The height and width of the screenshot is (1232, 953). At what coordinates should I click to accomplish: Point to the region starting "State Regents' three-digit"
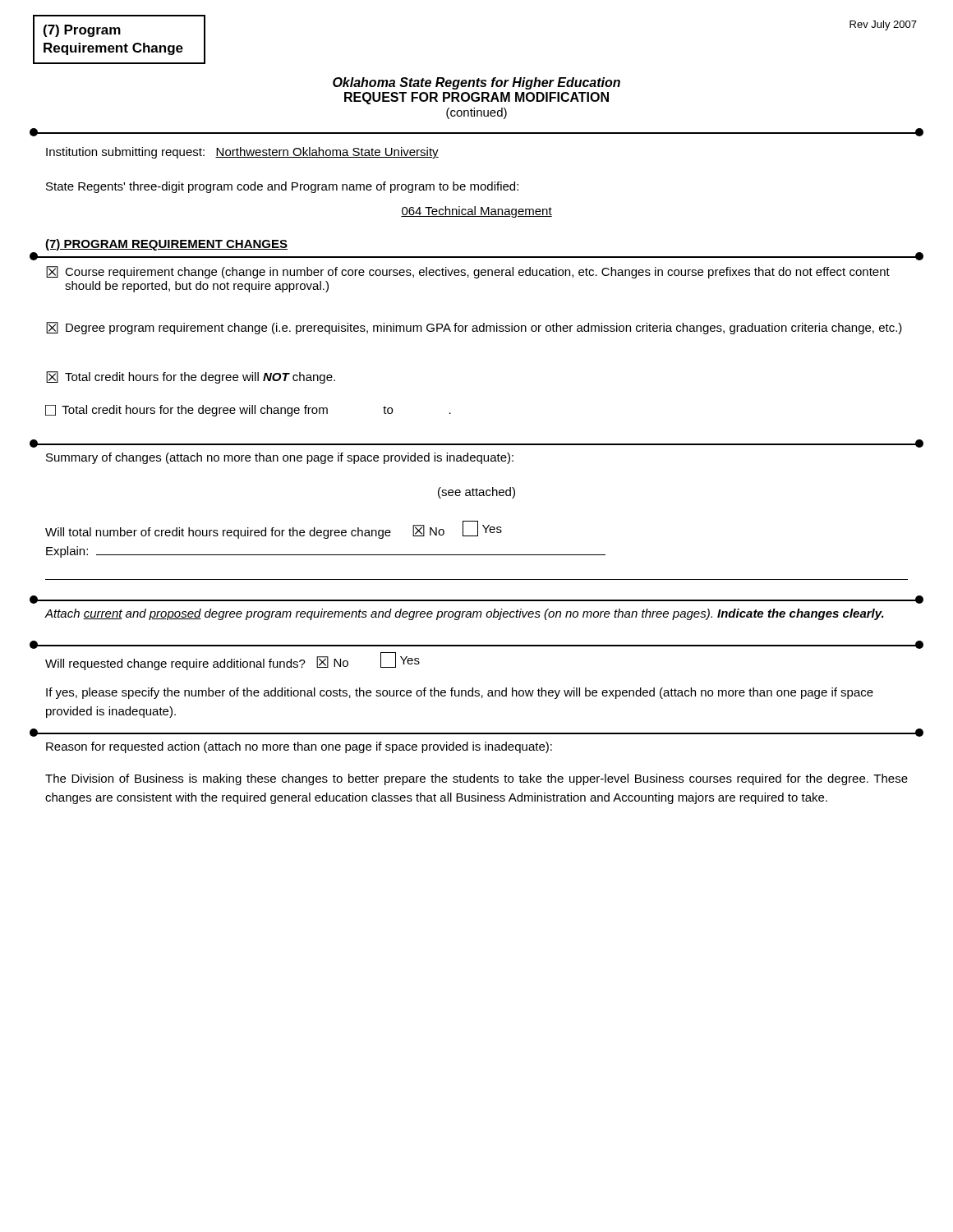tap(282, 186)
